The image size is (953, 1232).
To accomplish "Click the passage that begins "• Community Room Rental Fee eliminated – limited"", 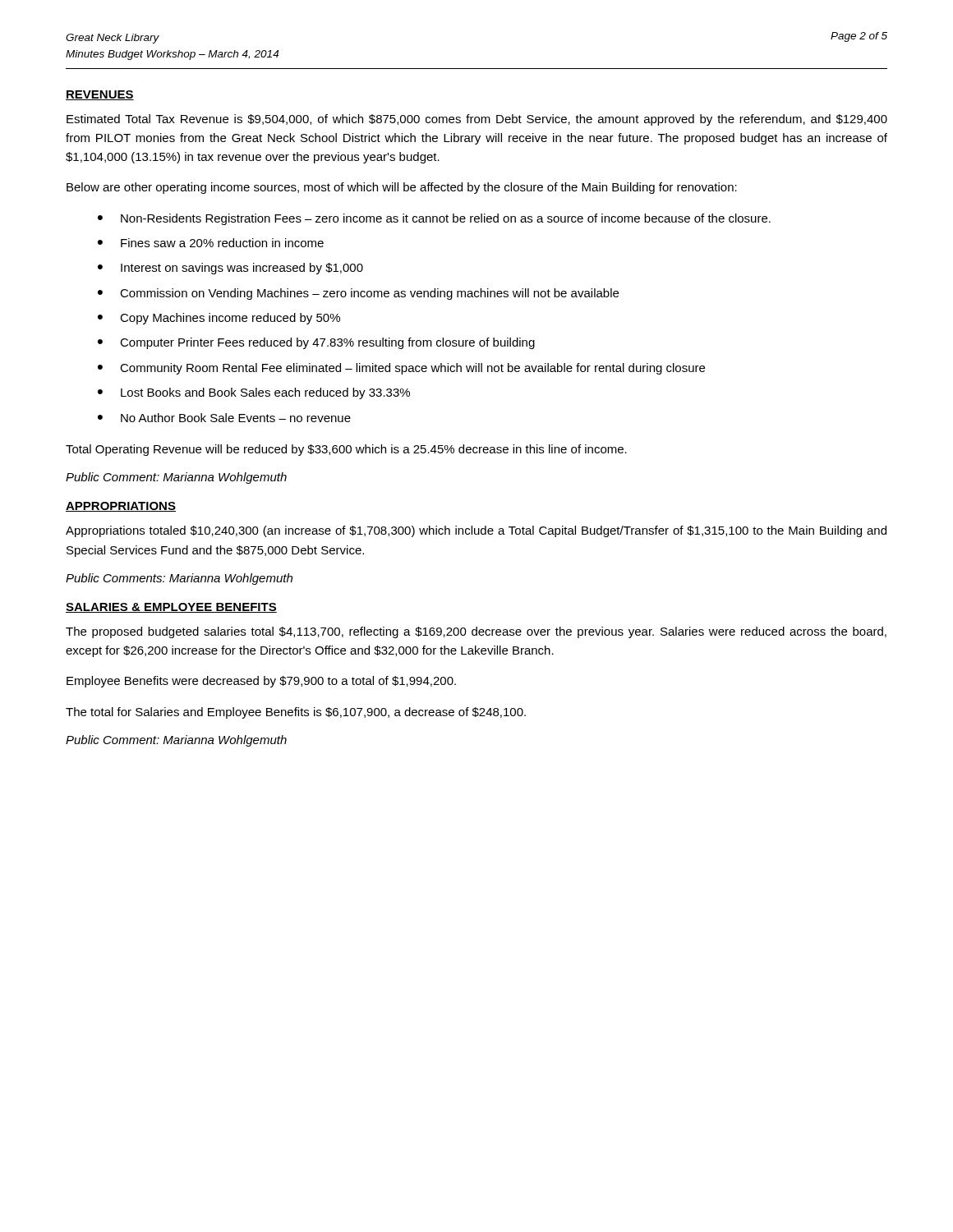I will tap(476, 368).
